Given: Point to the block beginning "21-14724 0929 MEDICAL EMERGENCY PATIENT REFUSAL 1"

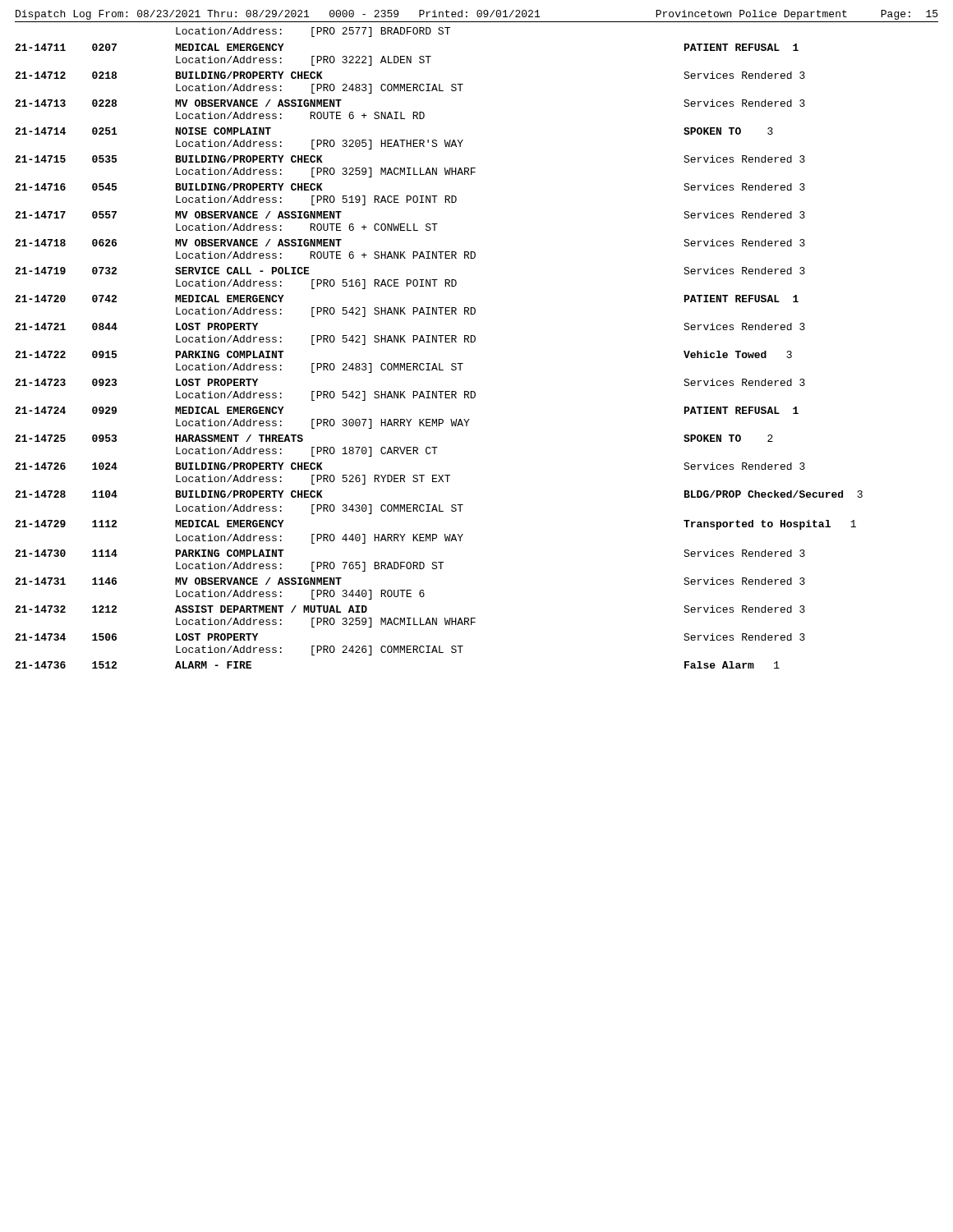Looking at the screenshot, I should (x=476, y=417).
